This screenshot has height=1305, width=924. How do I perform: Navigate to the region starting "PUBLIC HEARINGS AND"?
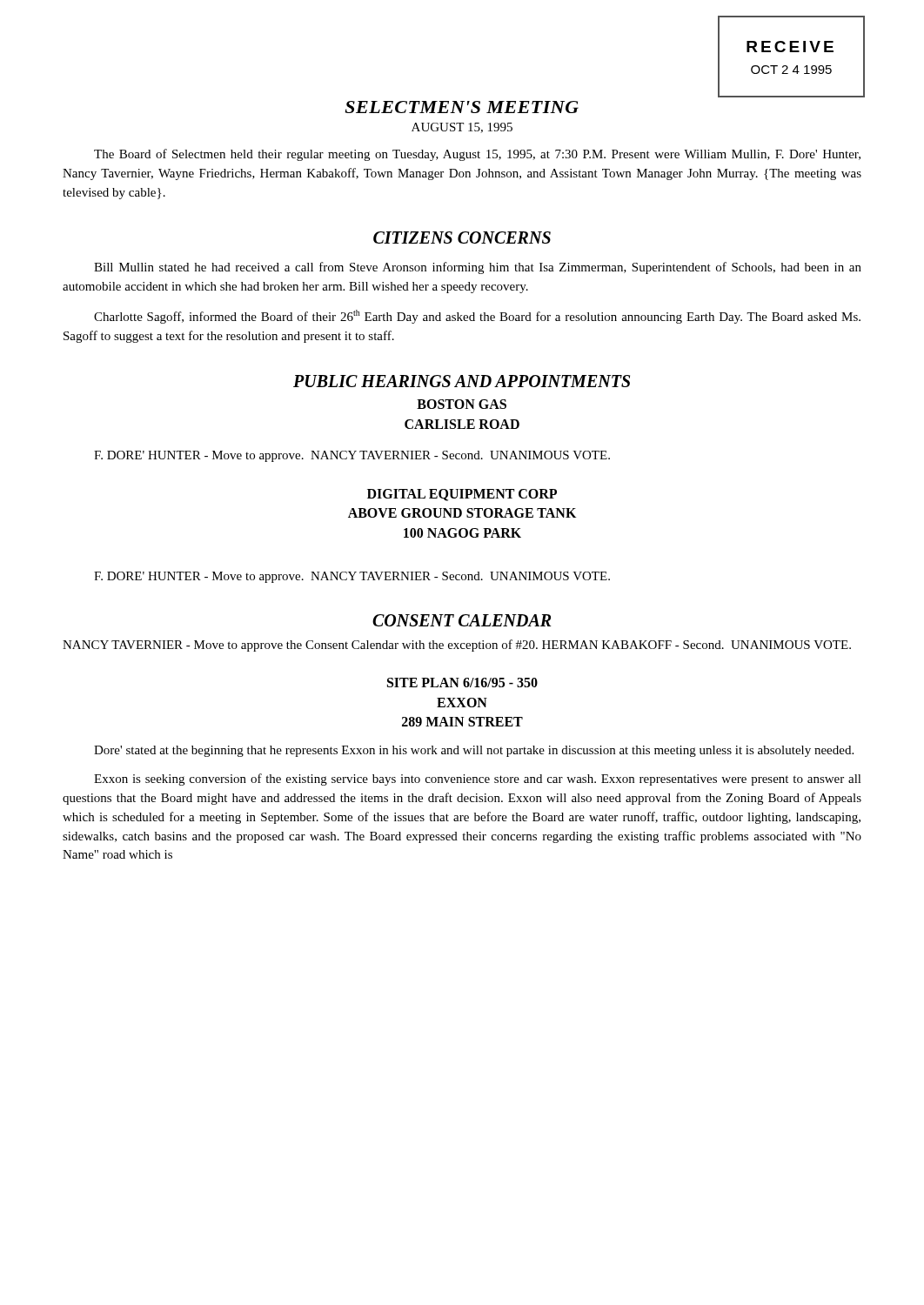[462, 381]
